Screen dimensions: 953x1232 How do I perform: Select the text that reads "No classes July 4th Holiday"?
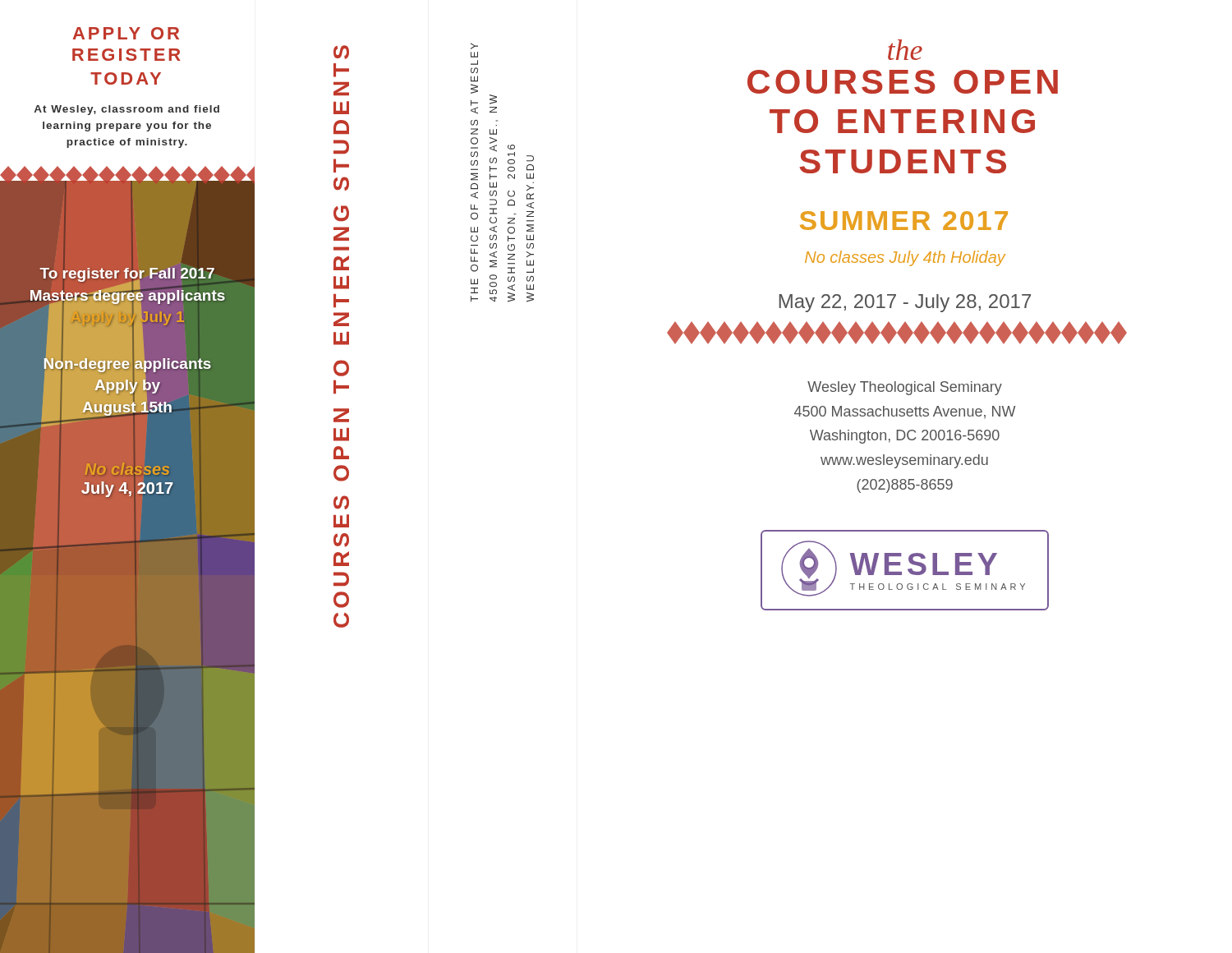905,257
